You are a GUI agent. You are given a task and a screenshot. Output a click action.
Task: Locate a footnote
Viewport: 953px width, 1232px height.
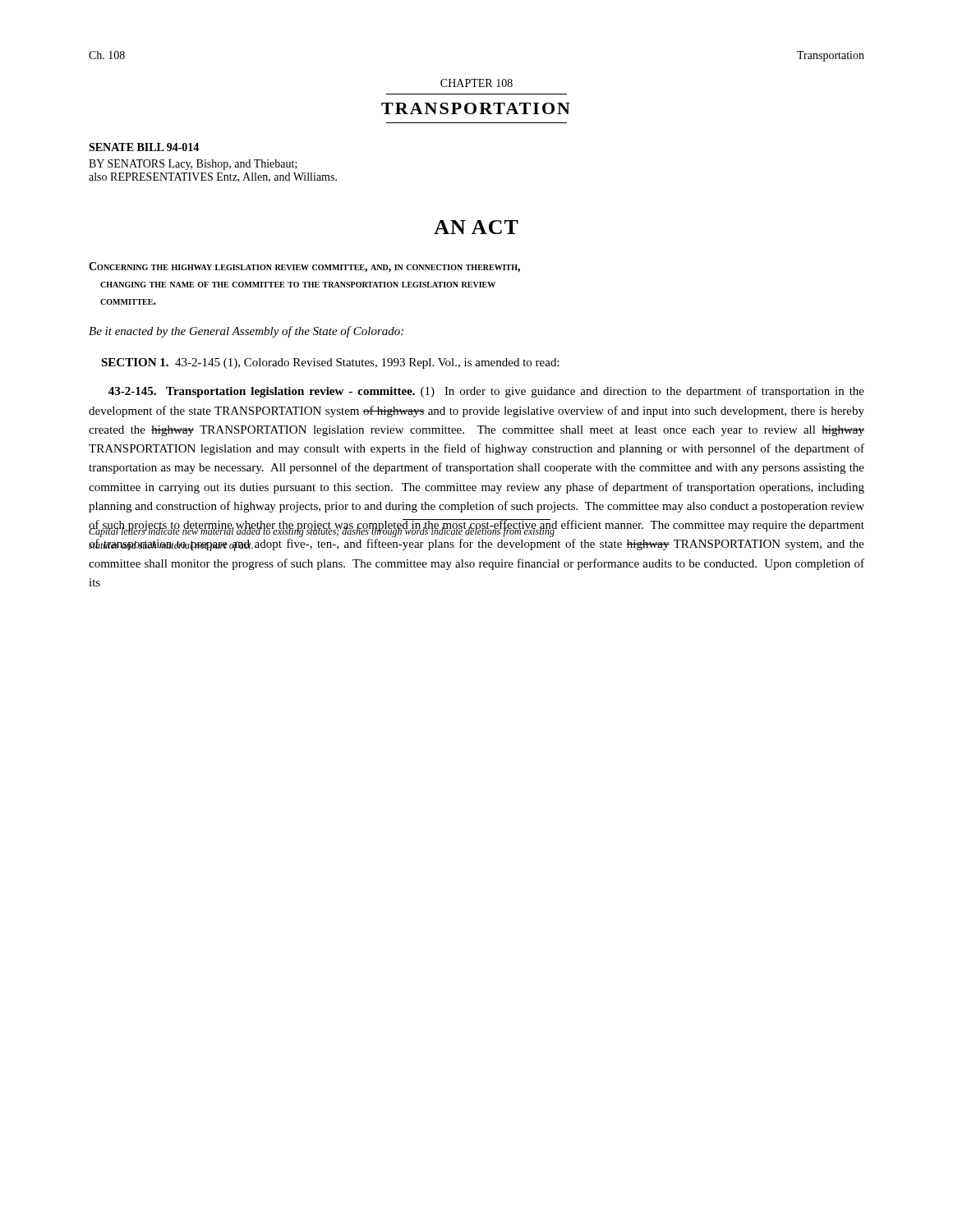[476, 536]
